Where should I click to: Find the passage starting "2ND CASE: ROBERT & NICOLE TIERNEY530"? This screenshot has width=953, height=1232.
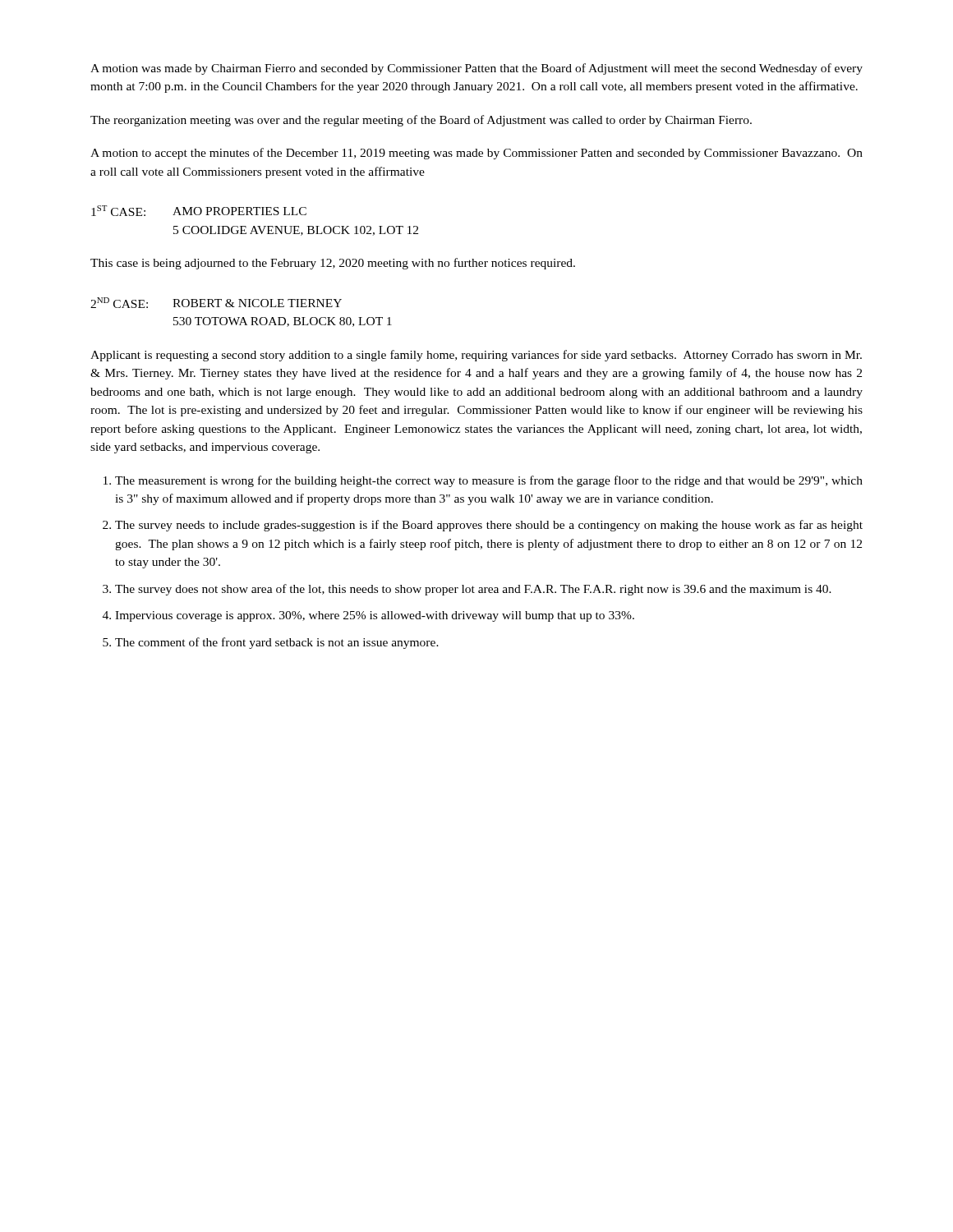(x=216, y=303)
